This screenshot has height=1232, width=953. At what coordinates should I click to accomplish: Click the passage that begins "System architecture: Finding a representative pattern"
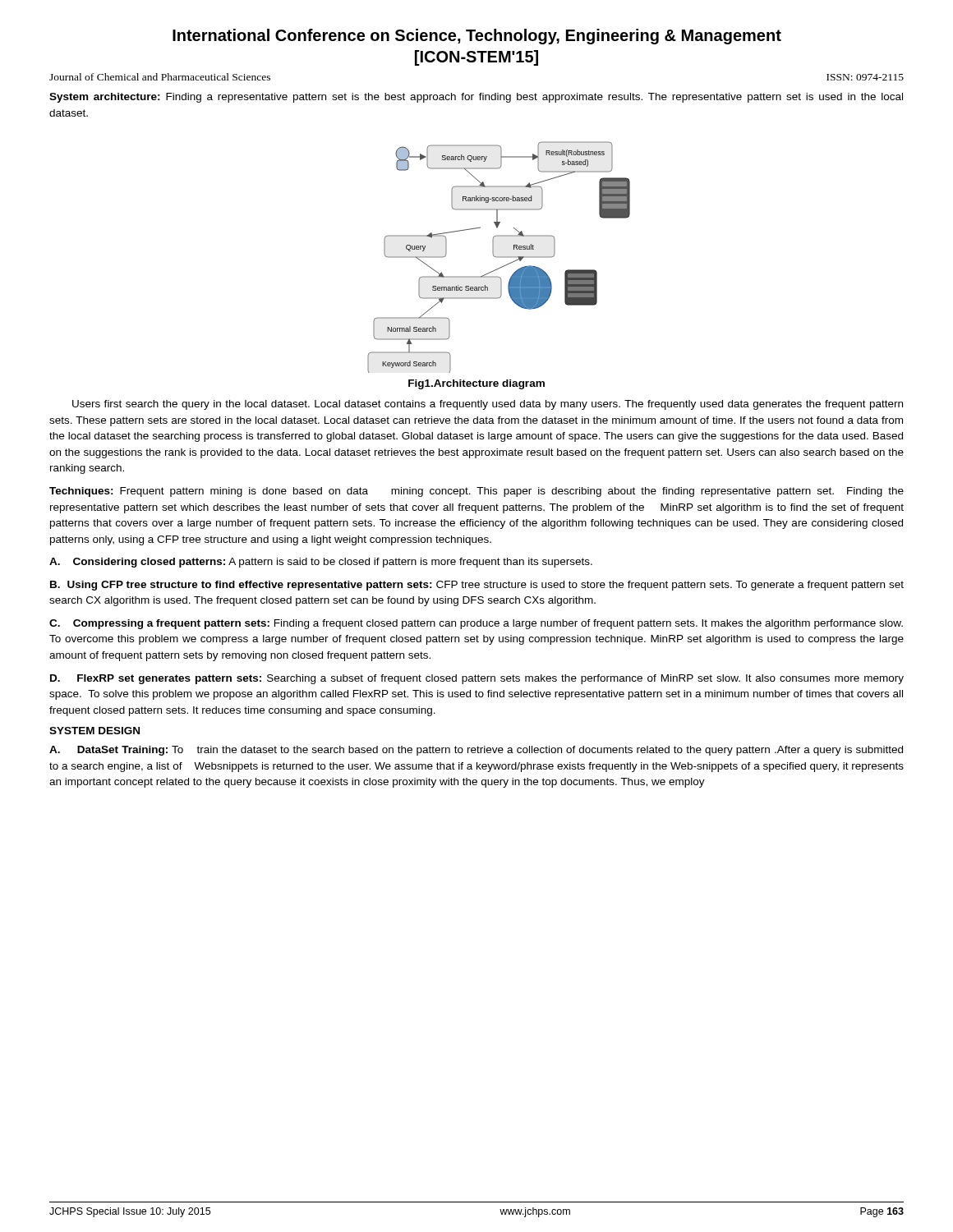tap(476, 105)
